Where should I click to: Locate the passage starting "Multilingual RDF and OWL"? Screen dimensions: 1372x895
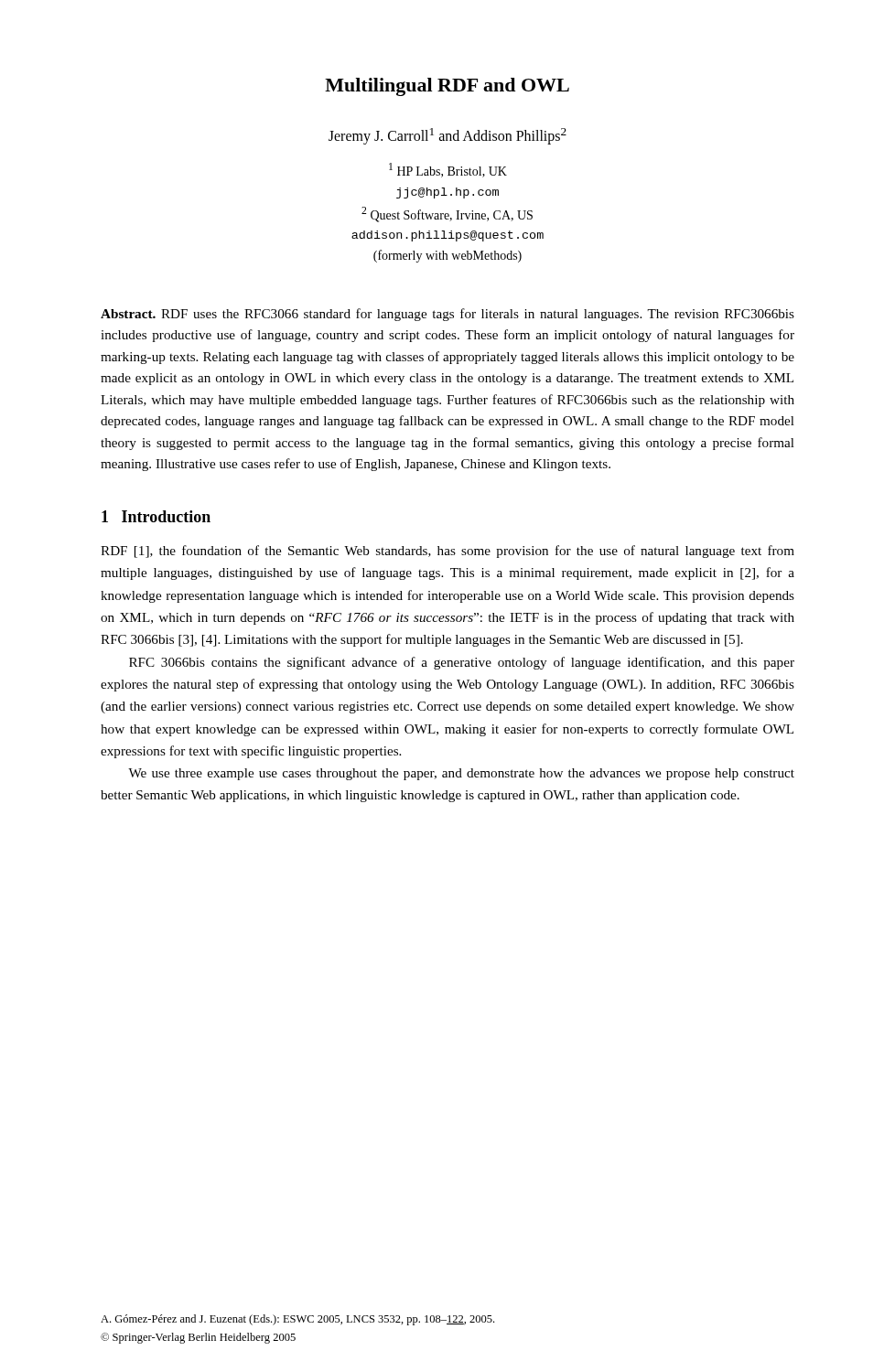tap(448, 85)
